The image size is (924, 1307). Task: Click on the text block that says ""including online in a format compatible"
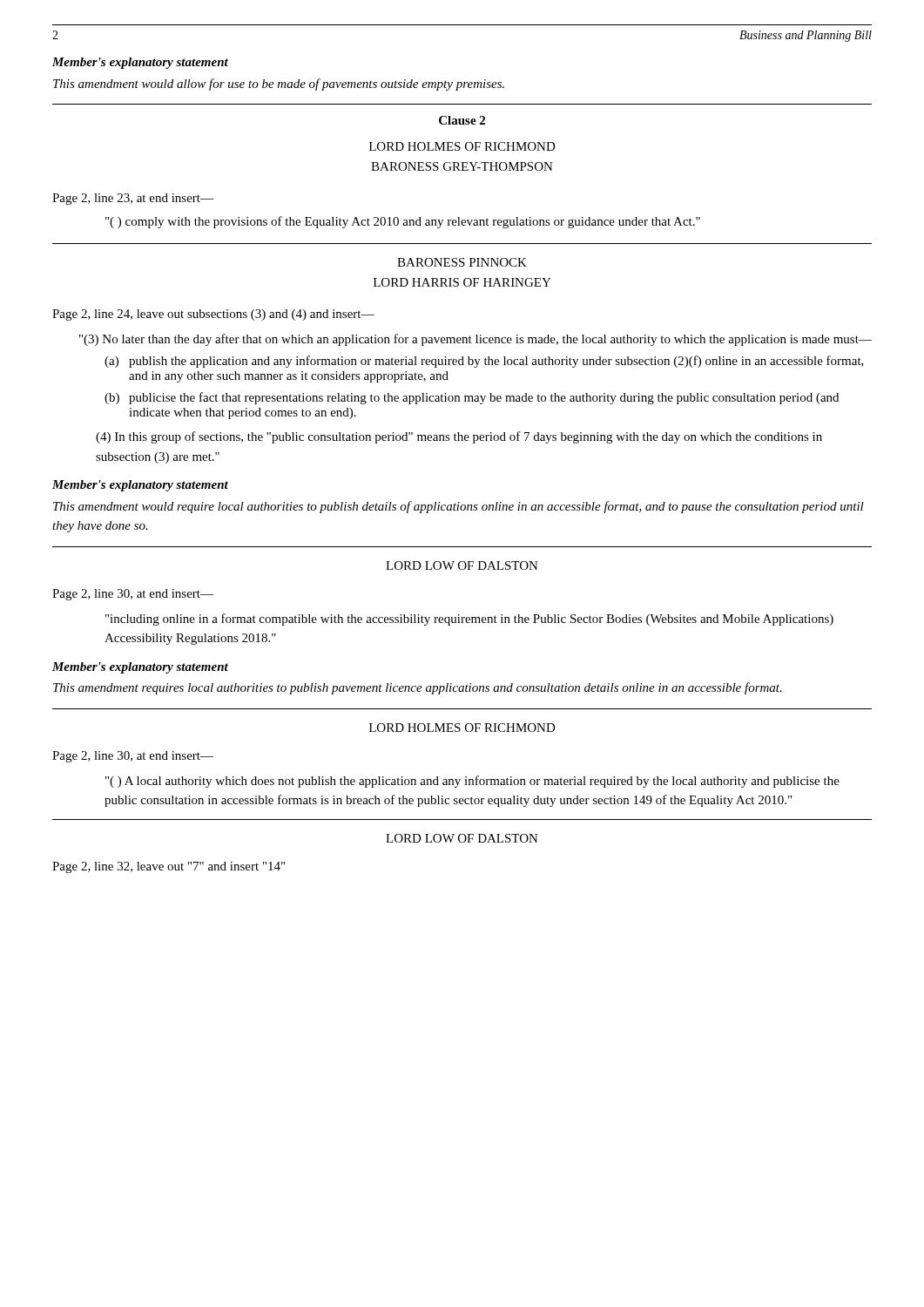click(488, 628)
